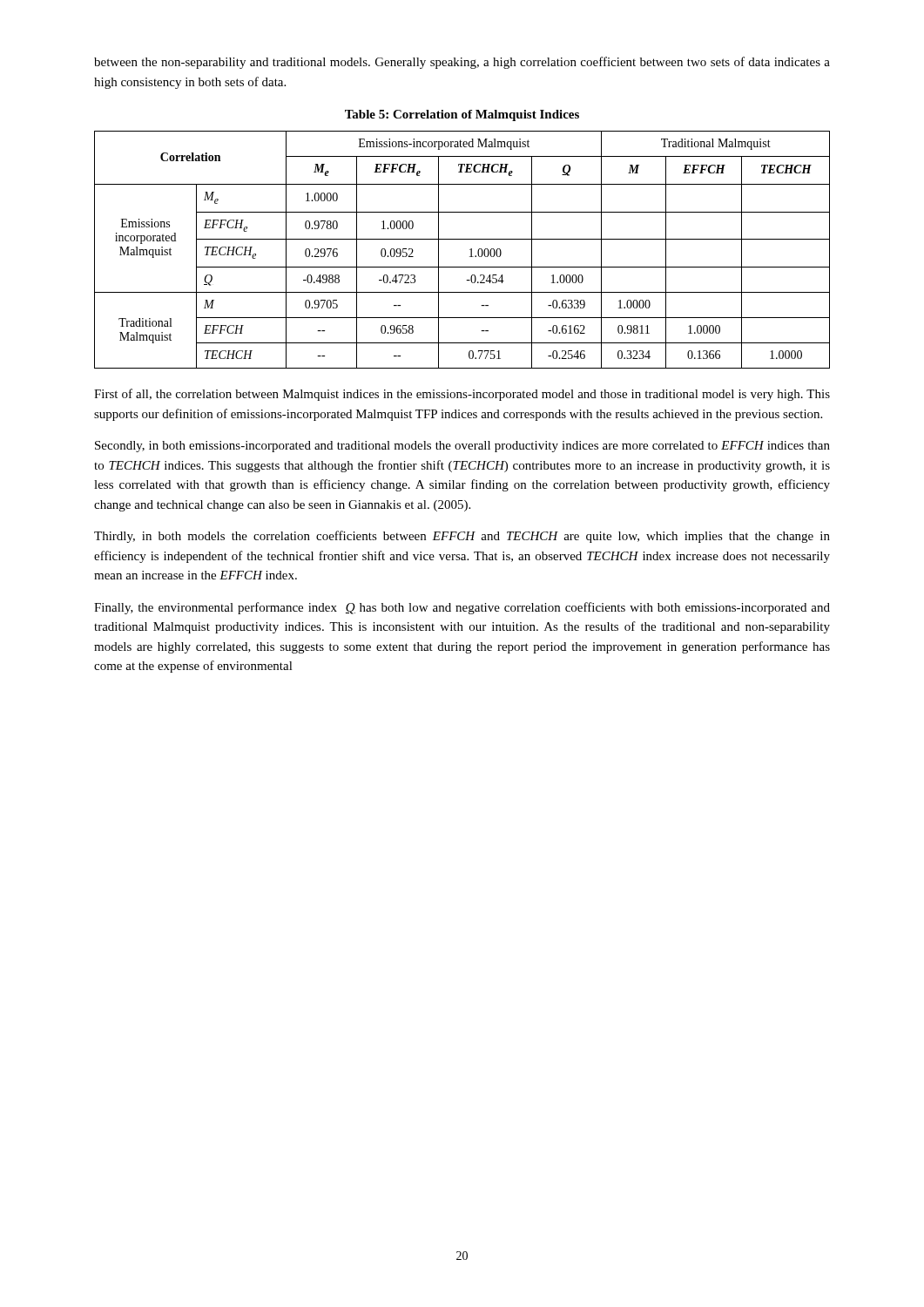Locate the block of text that opens with "between the non-separability and traditional models."
This screenshot has height=1307, width=924.
click(x=462, y=72)
